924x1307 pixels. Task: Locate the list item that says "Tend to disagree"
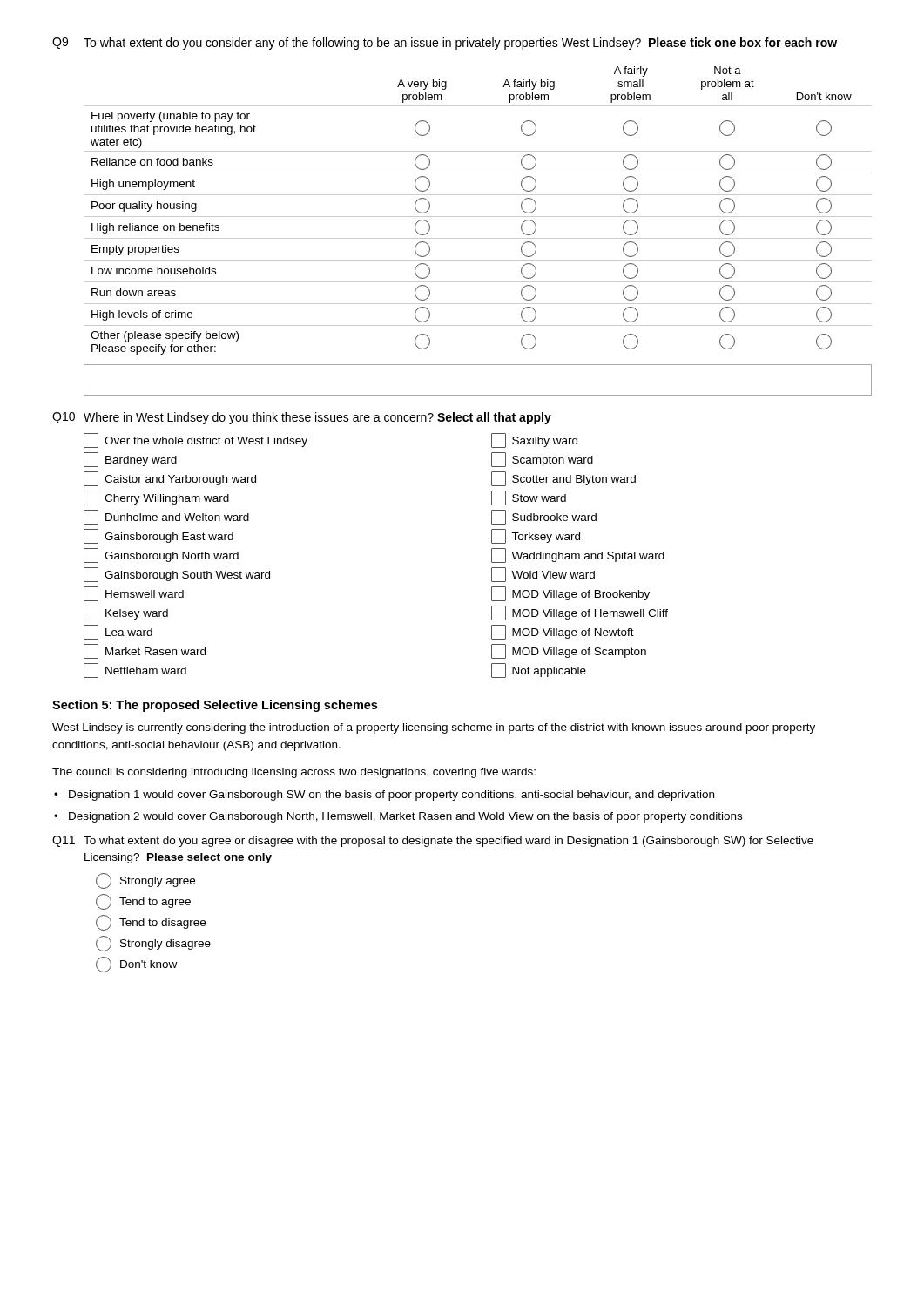pos(151,923)
